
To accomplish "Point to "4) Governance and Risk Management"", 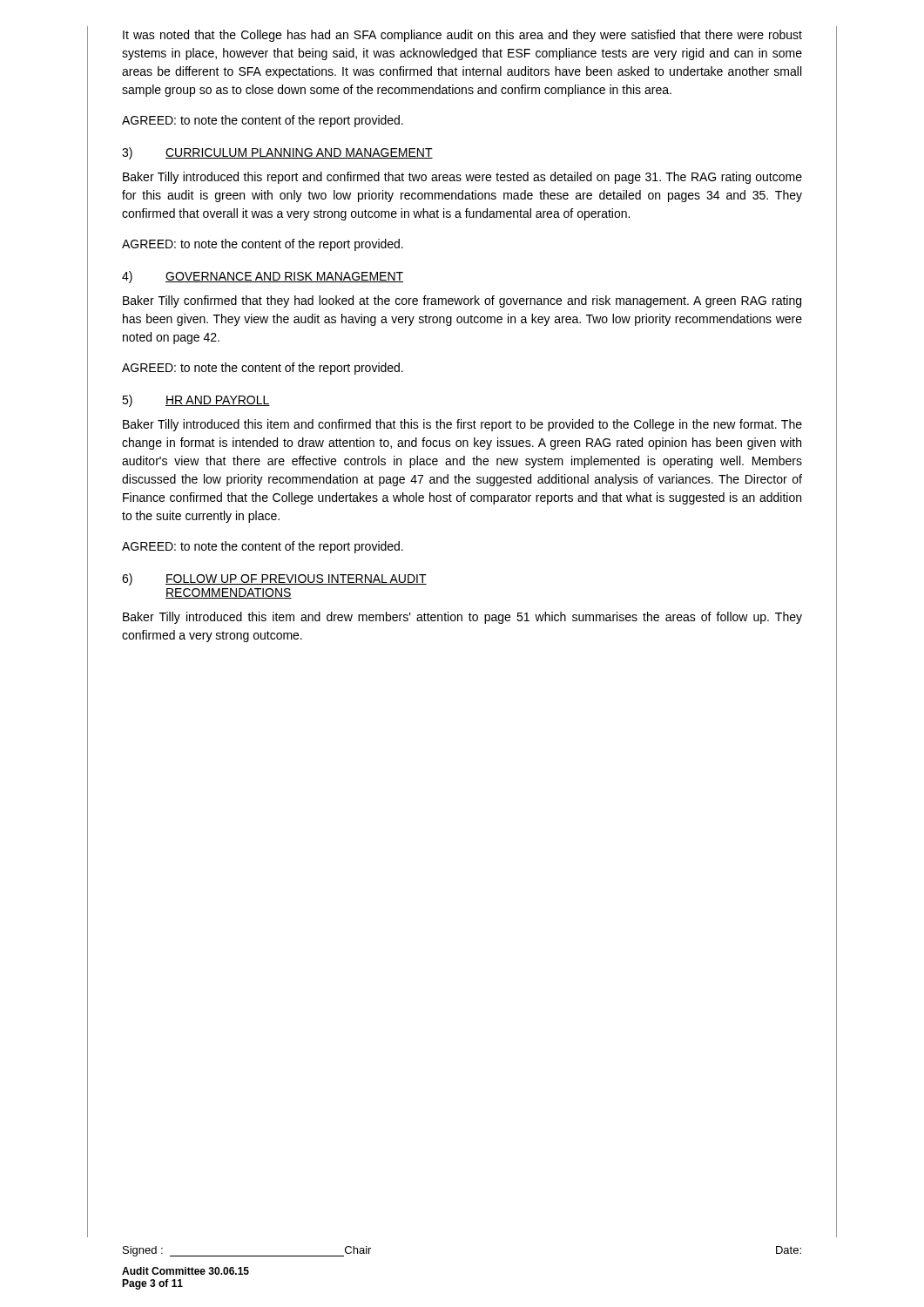I will click(x=263, y=276).
